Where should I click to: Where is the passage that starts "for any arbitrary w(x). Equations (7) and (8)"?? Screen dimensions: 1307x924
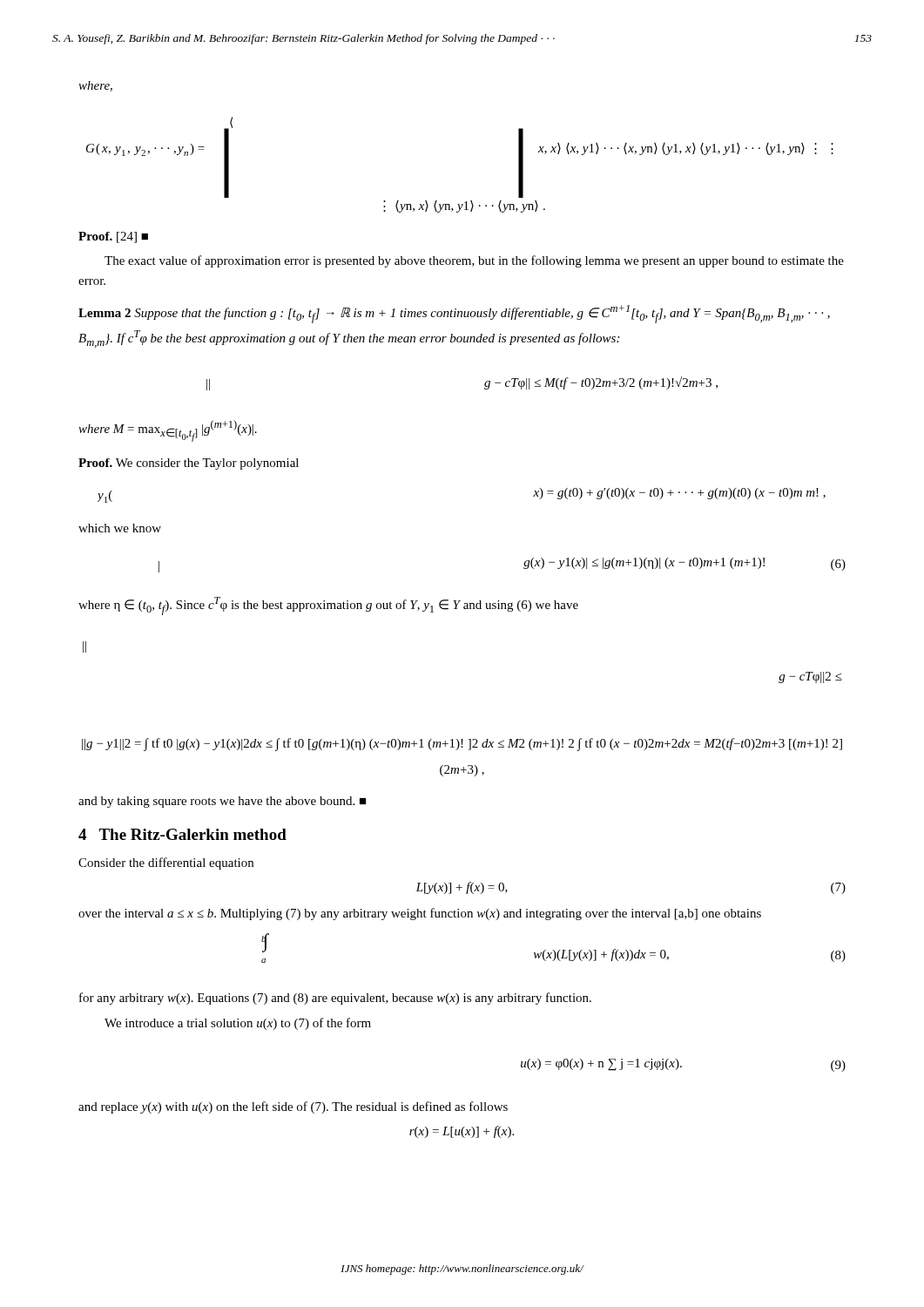click(x=335, y=997)
